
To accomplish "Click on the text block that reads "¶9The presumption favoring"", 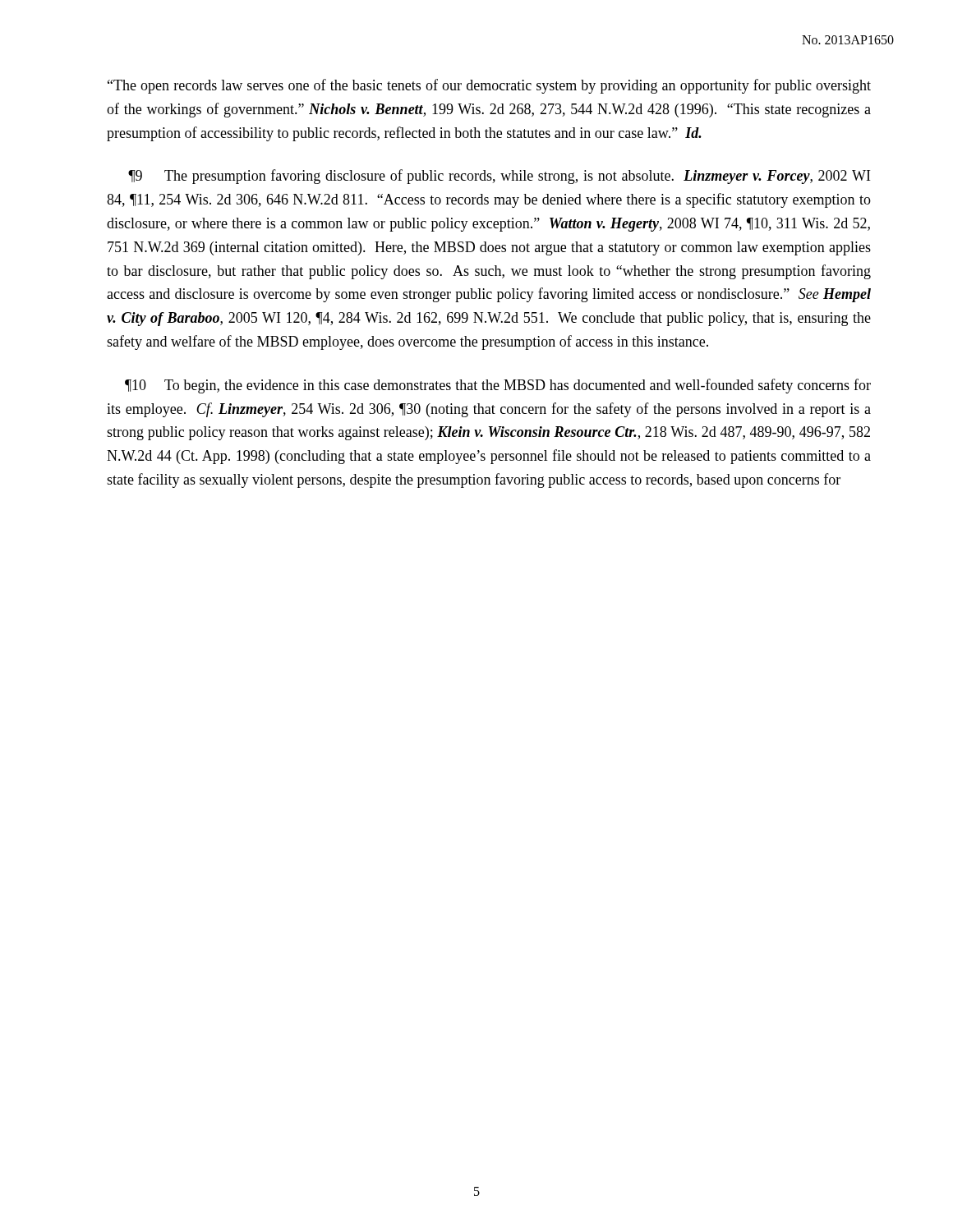I will (489, 257).
